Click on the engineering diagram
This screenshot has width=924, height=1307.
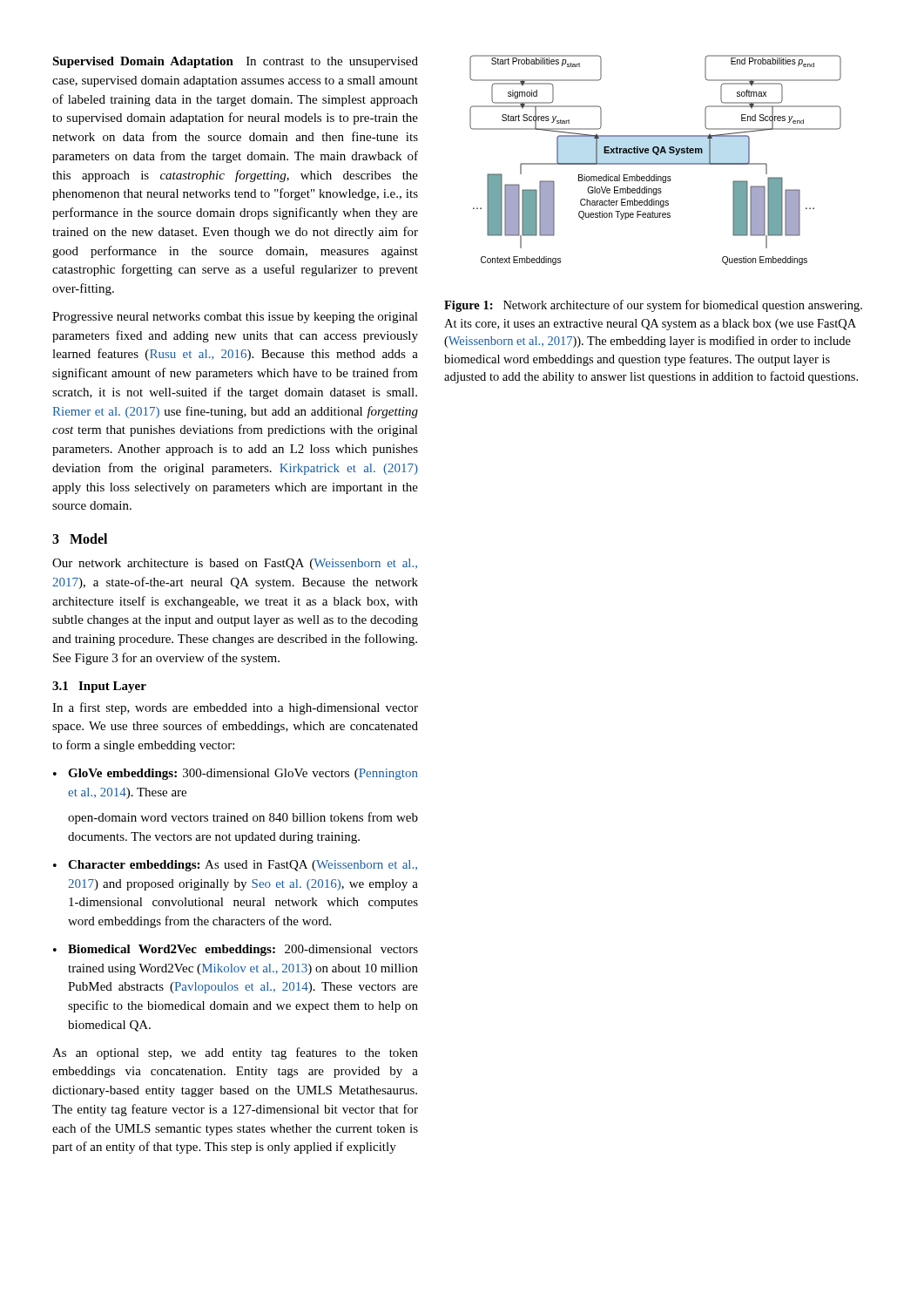(x=658, y=219)
